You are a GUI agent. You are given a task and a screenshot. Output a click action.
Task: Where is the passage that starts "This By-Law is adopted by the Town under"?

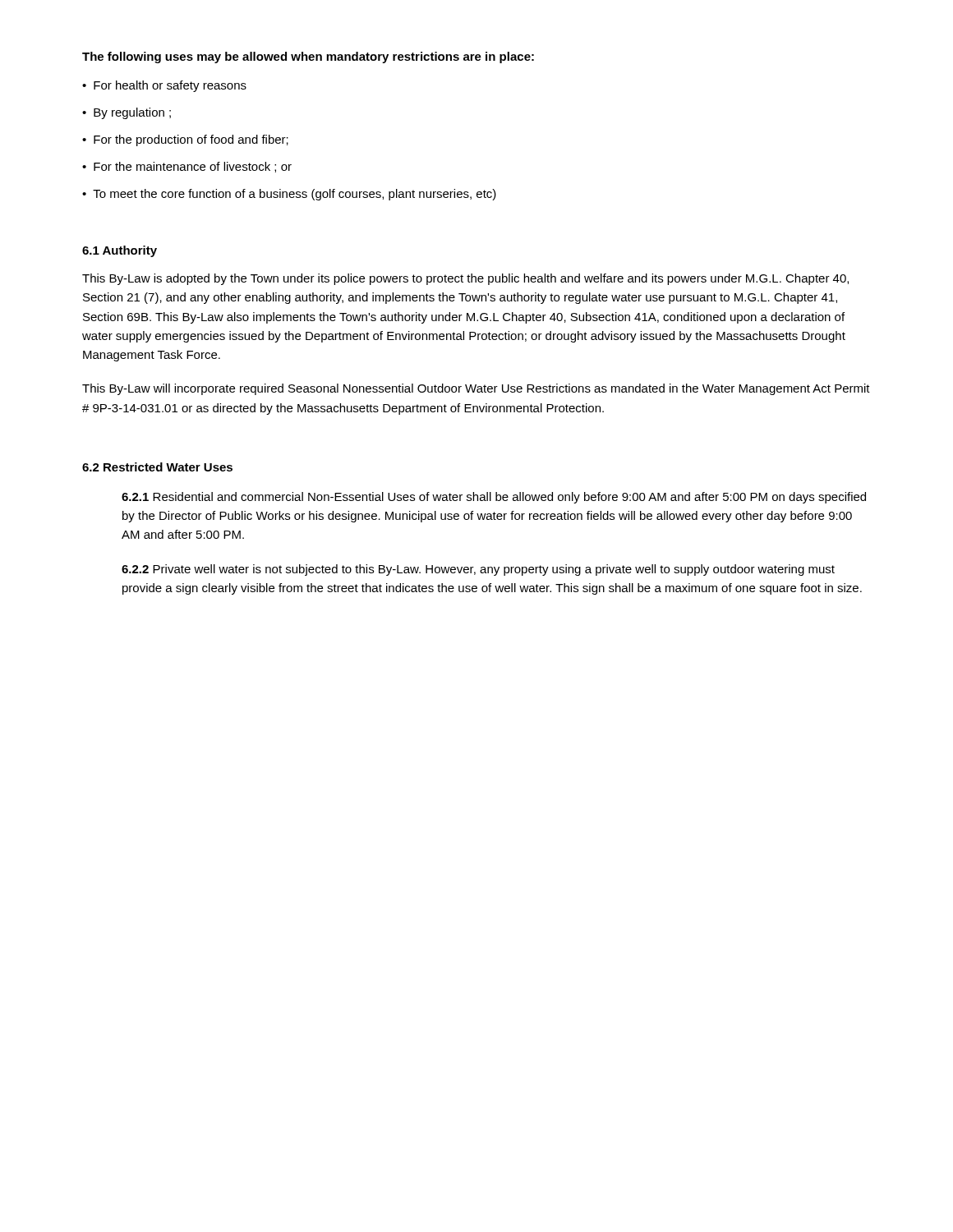466,316
